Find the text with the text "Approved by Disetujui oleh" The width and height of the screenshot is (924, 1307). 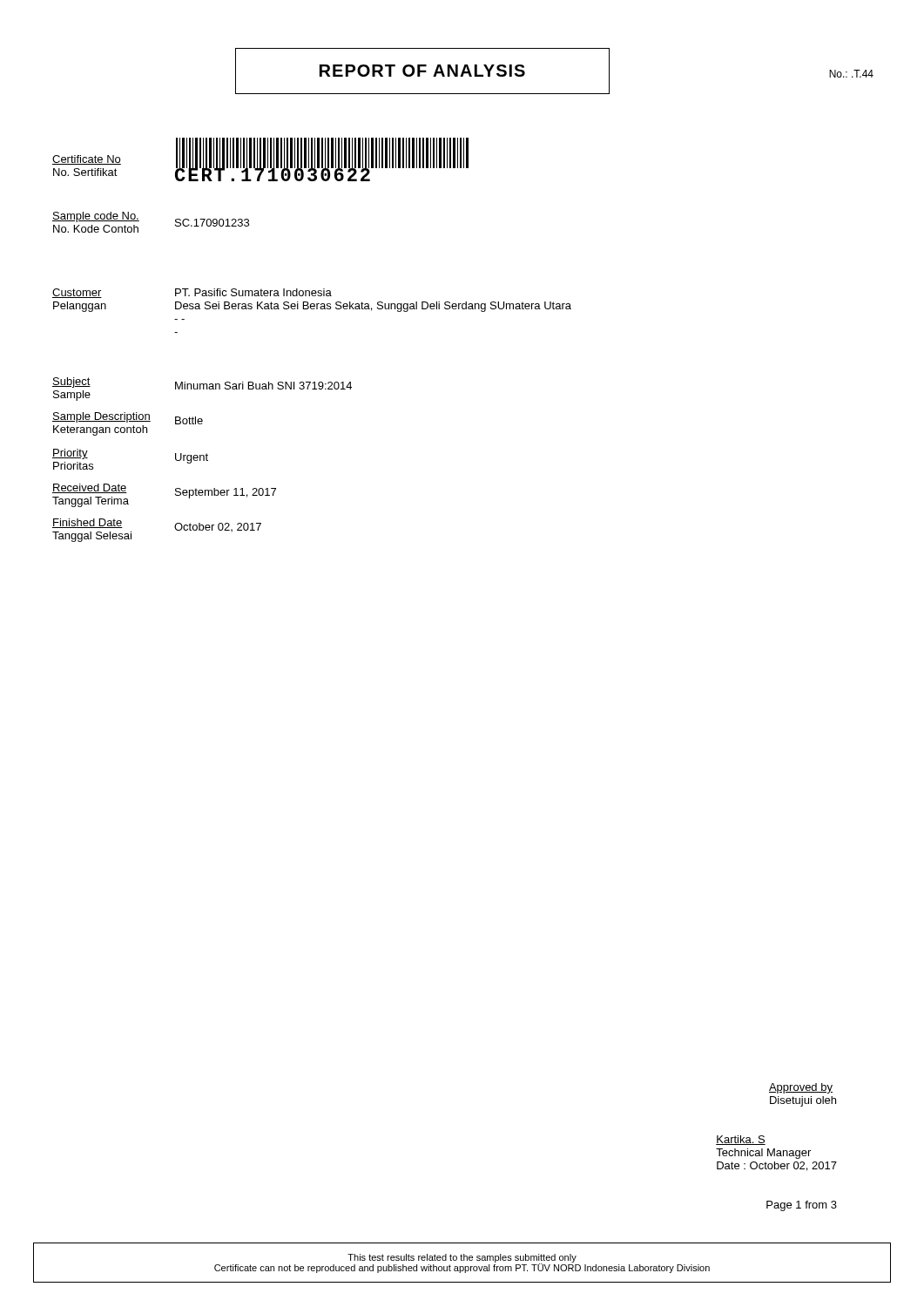(803, 1094)
